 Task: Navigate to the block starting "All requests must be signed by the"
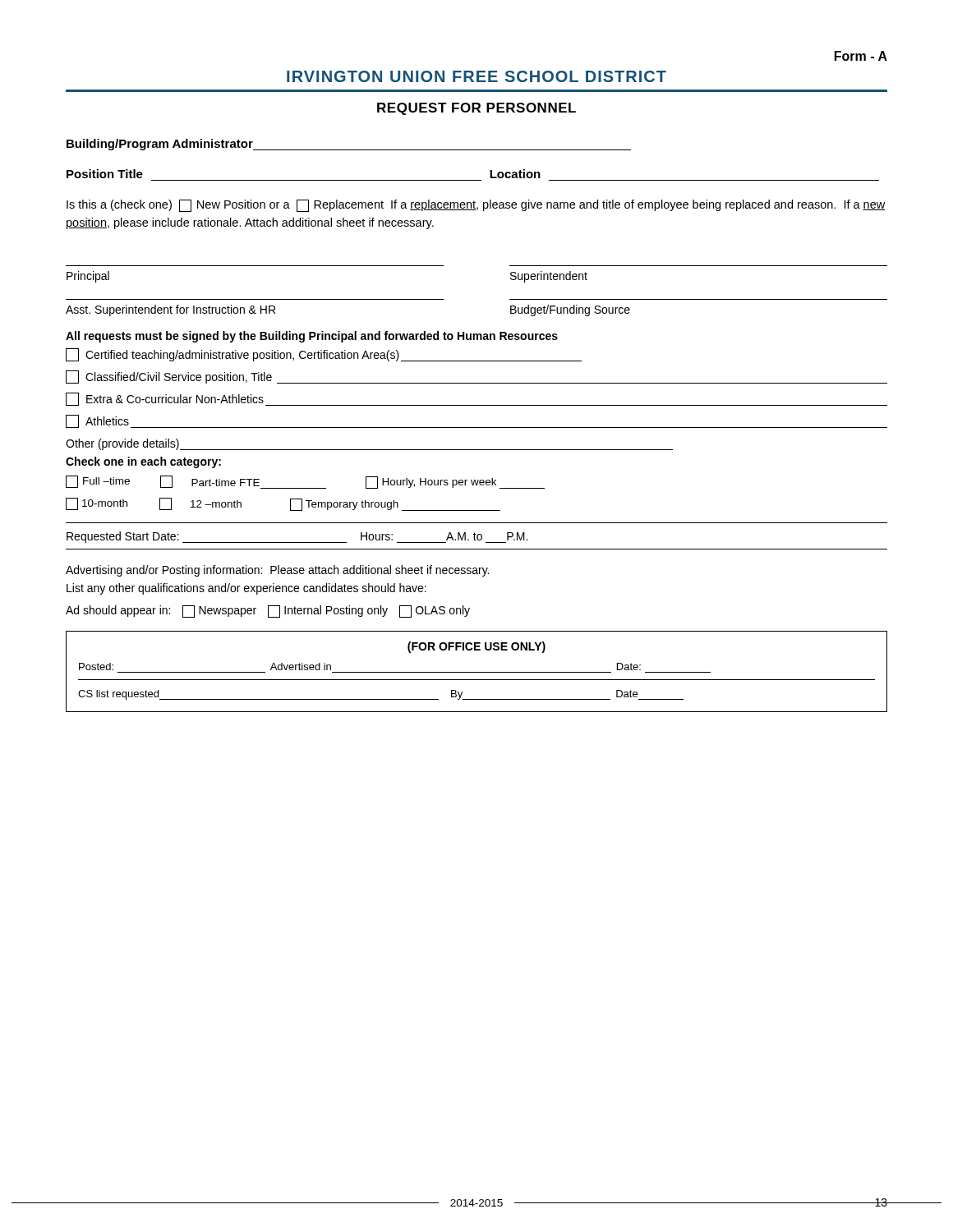312,336
